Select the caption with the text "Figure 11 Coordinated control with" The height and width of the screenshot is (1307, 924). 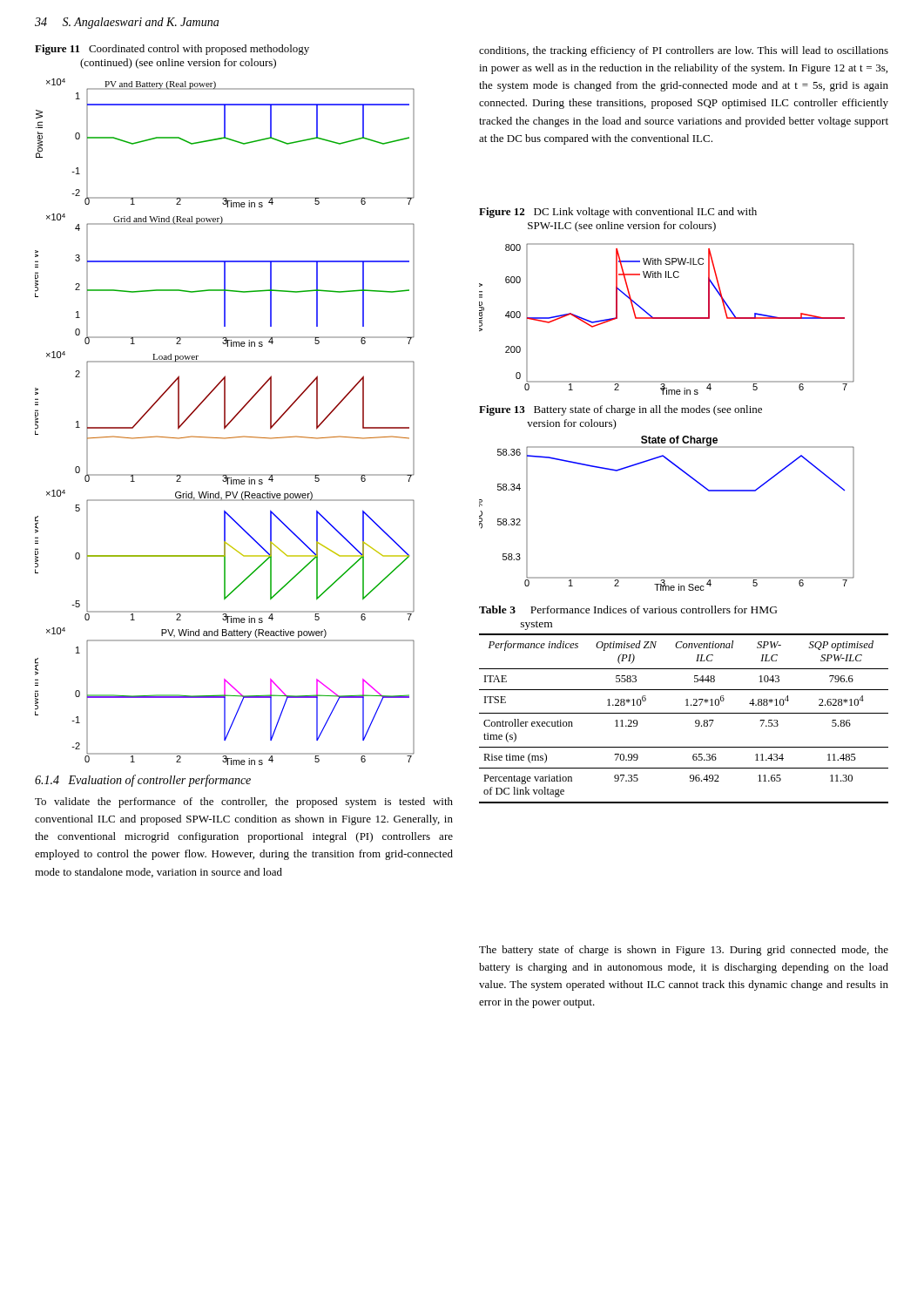(x=172, y=55)
